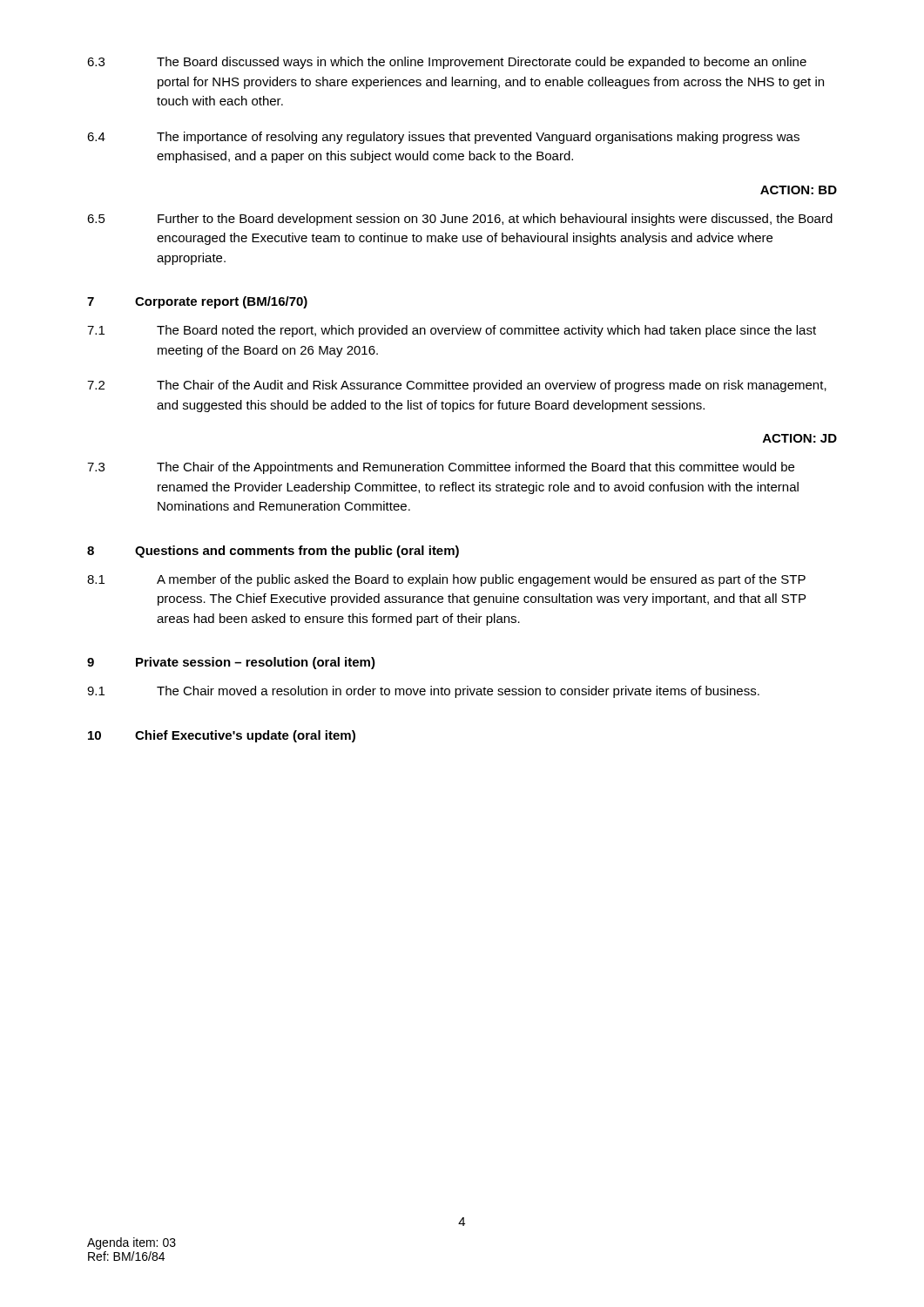Click on the passage starting "8 Questions and"
924x1307 pixels.
coord(273,550)
